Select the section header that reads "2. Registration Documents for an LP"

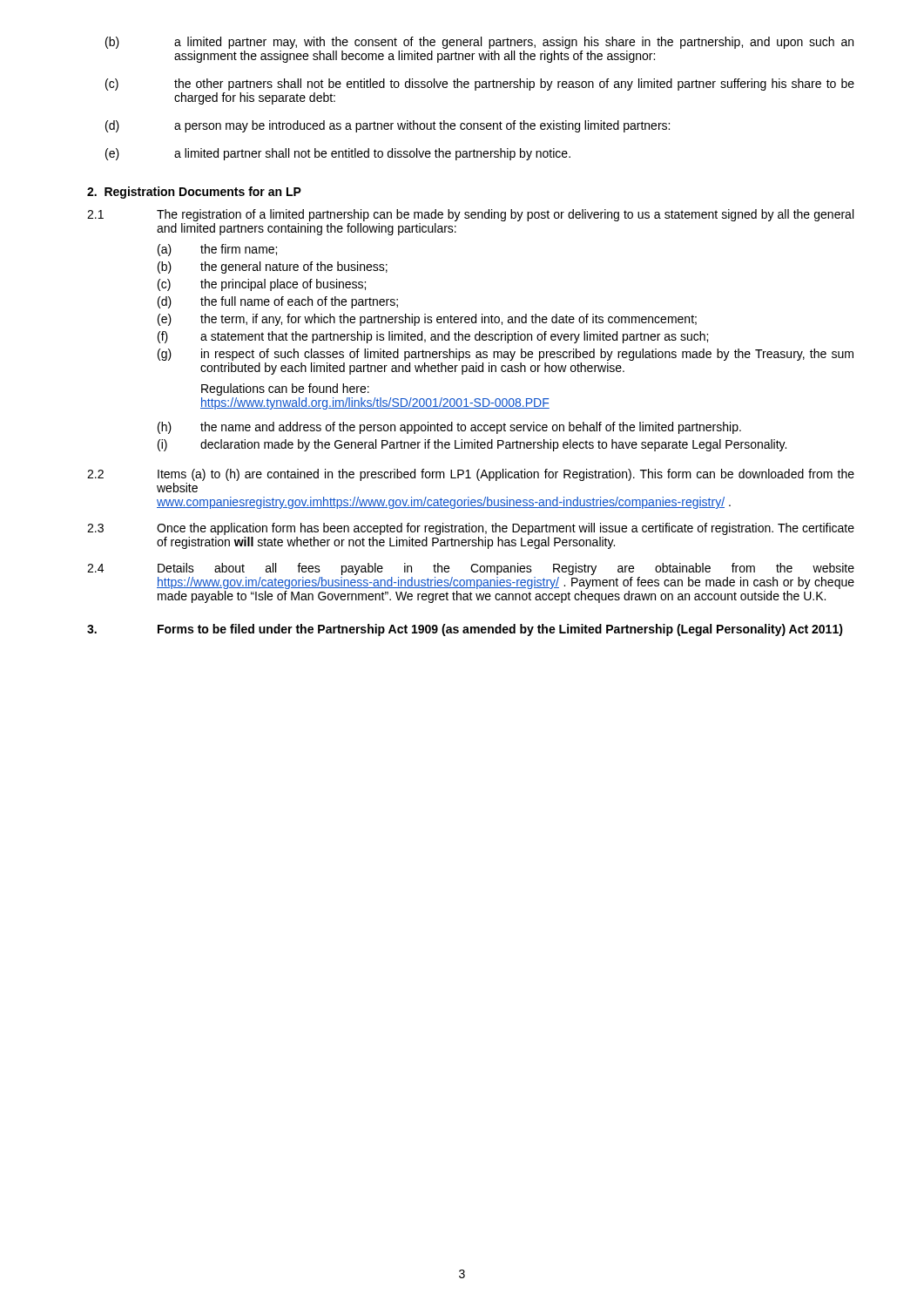(x=194, y=192)
